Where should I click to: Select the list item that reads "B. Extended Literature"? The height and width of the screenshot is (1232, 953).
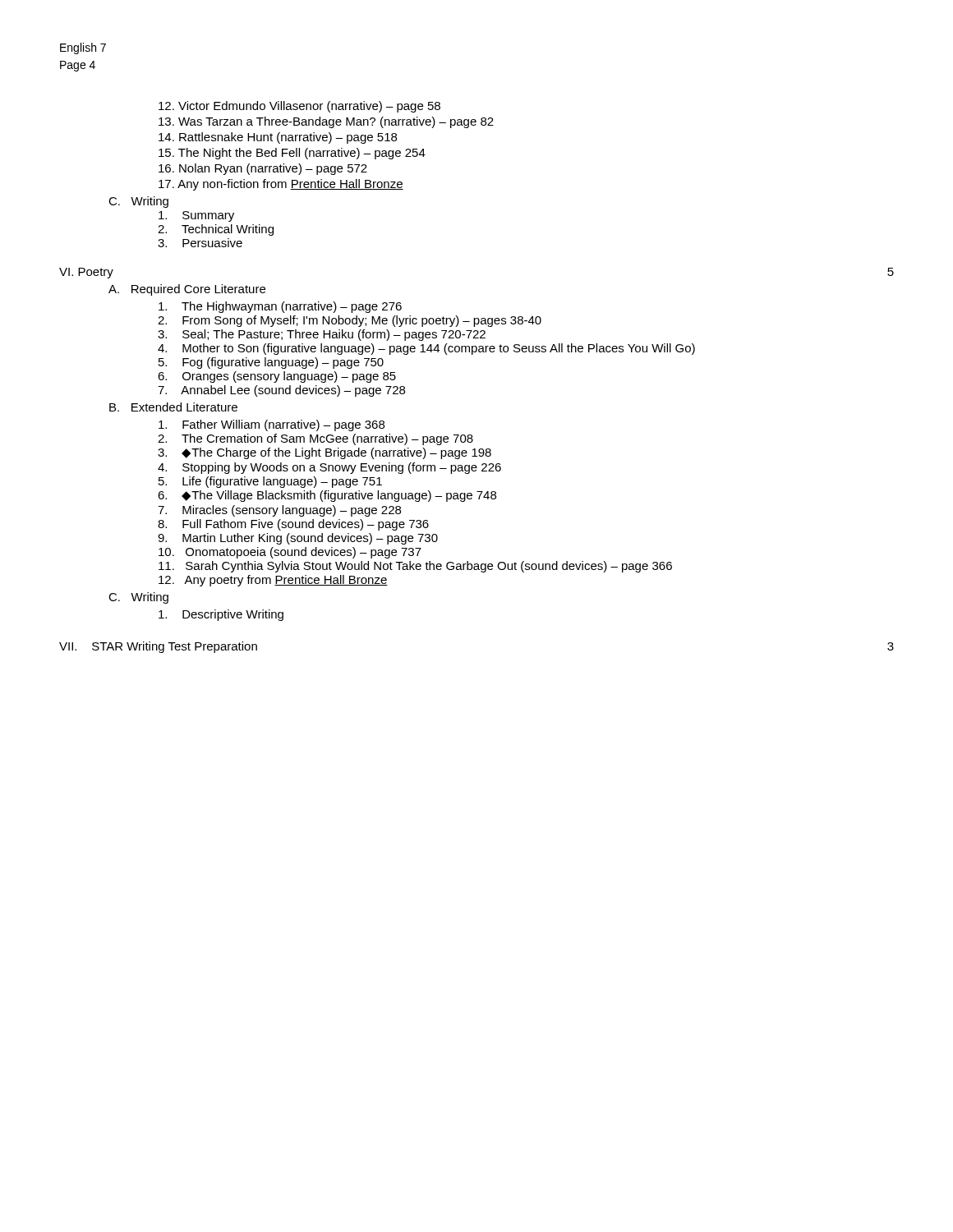tap(173, 407)
